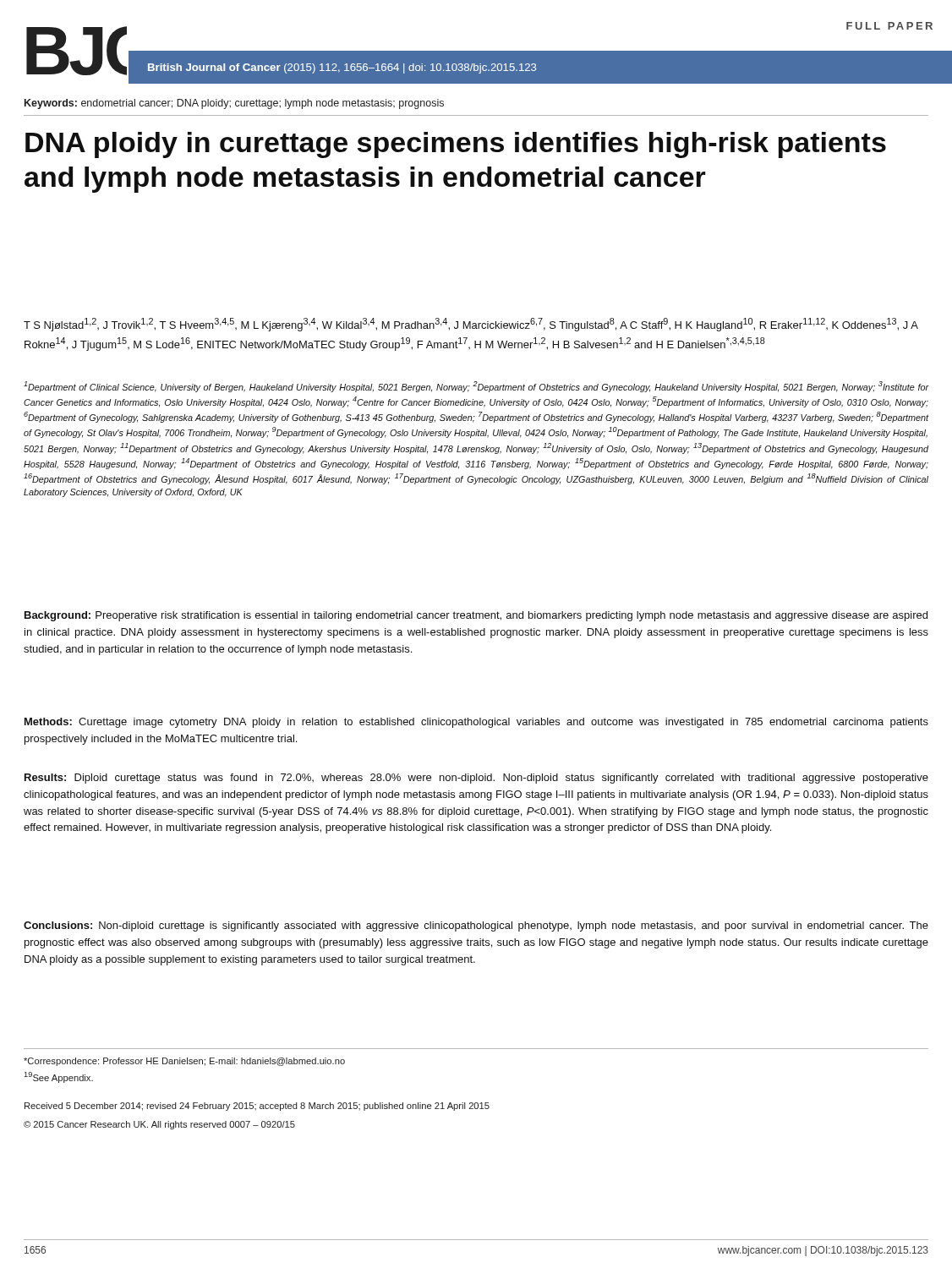Find the block on this page that starts "Results: Diploid curettage"
Viewport: 952px width, 1268px height.
476,802
